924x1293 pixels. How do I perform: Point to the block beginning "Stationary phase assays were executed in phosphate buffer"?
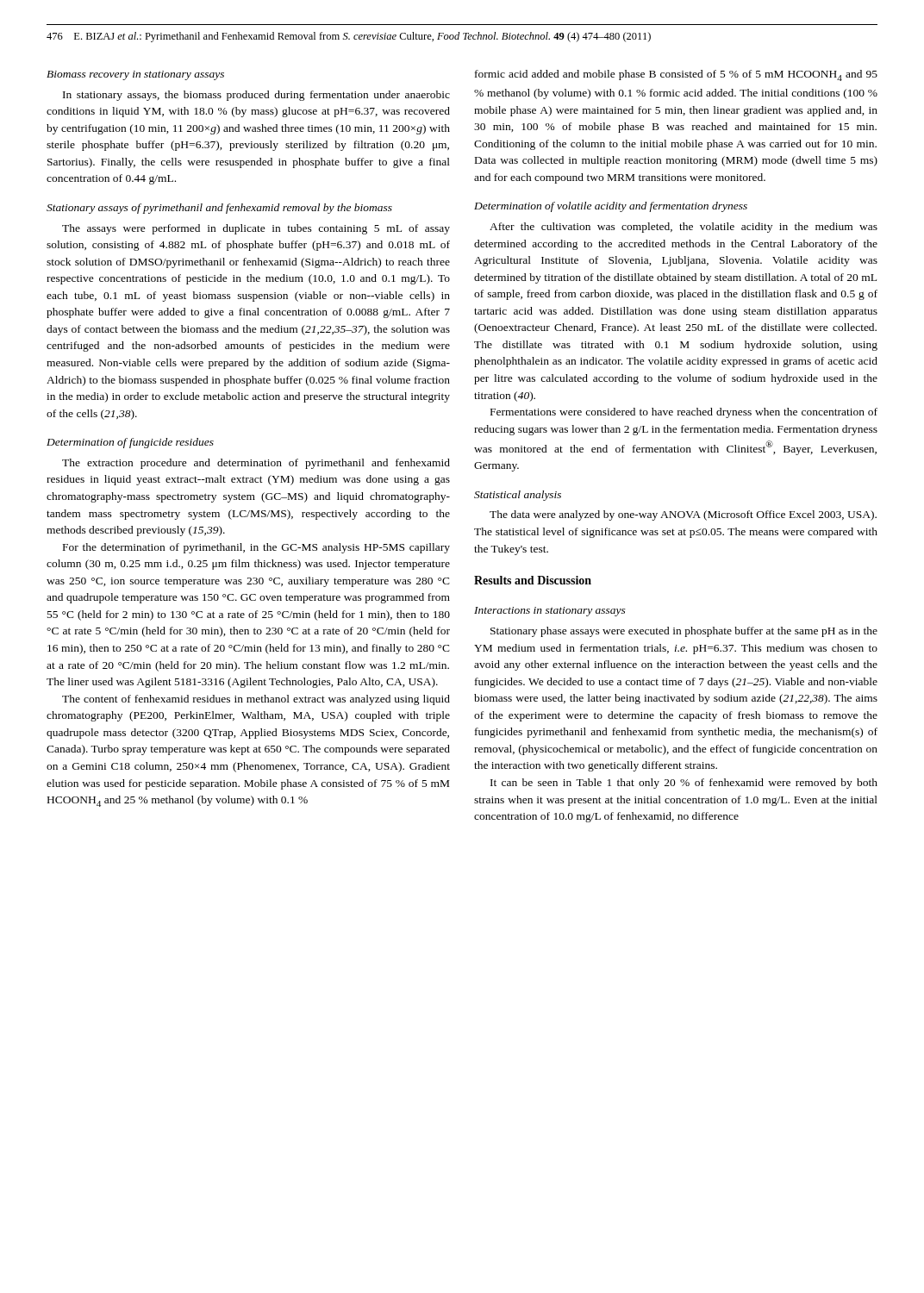coord(676,698)
